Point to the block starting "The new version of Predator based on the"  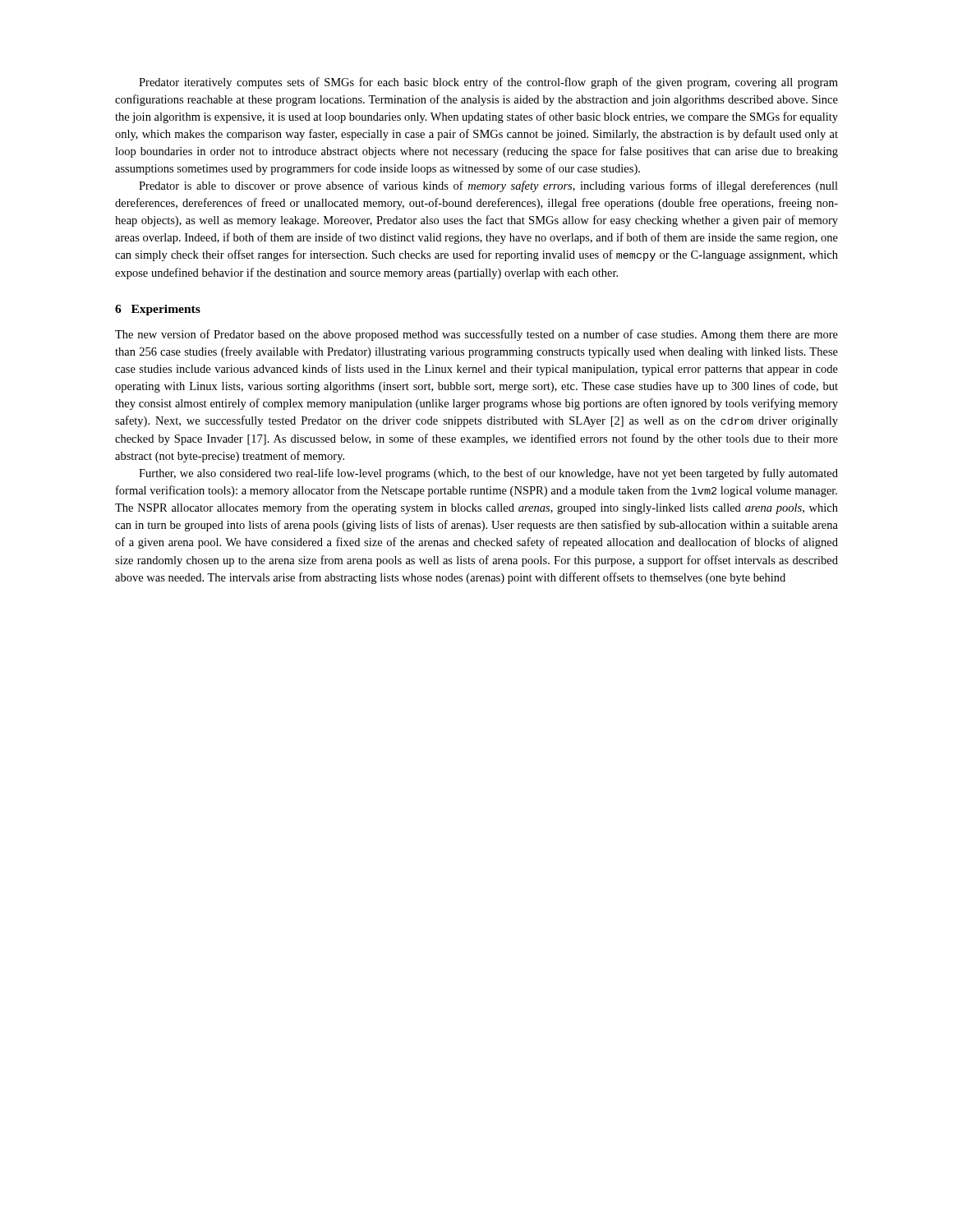pyautogui.click(x=476, y=335)
